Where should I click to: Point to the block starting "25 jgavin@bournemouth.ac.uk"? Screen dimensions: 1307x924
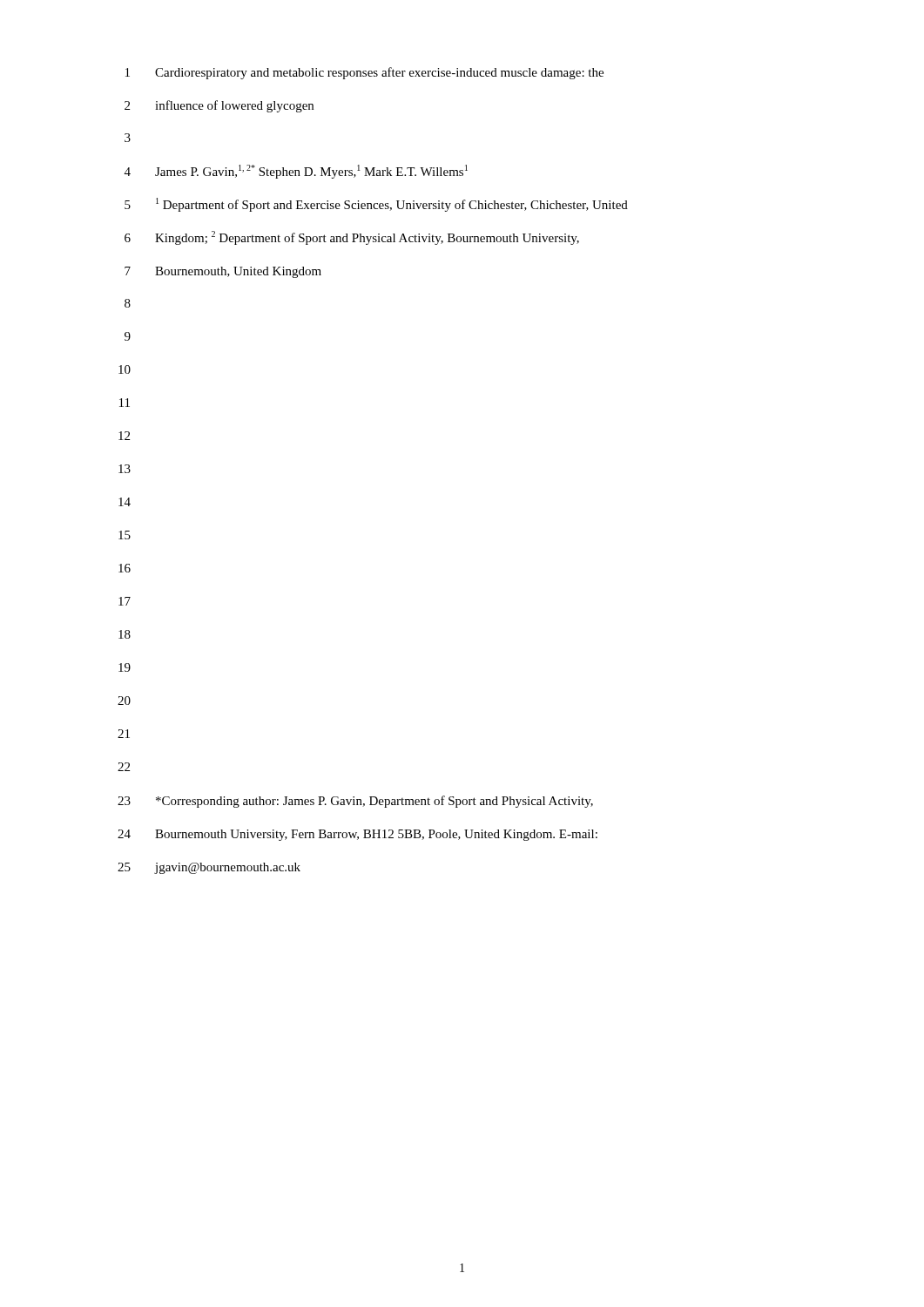[x=209, y=868]
